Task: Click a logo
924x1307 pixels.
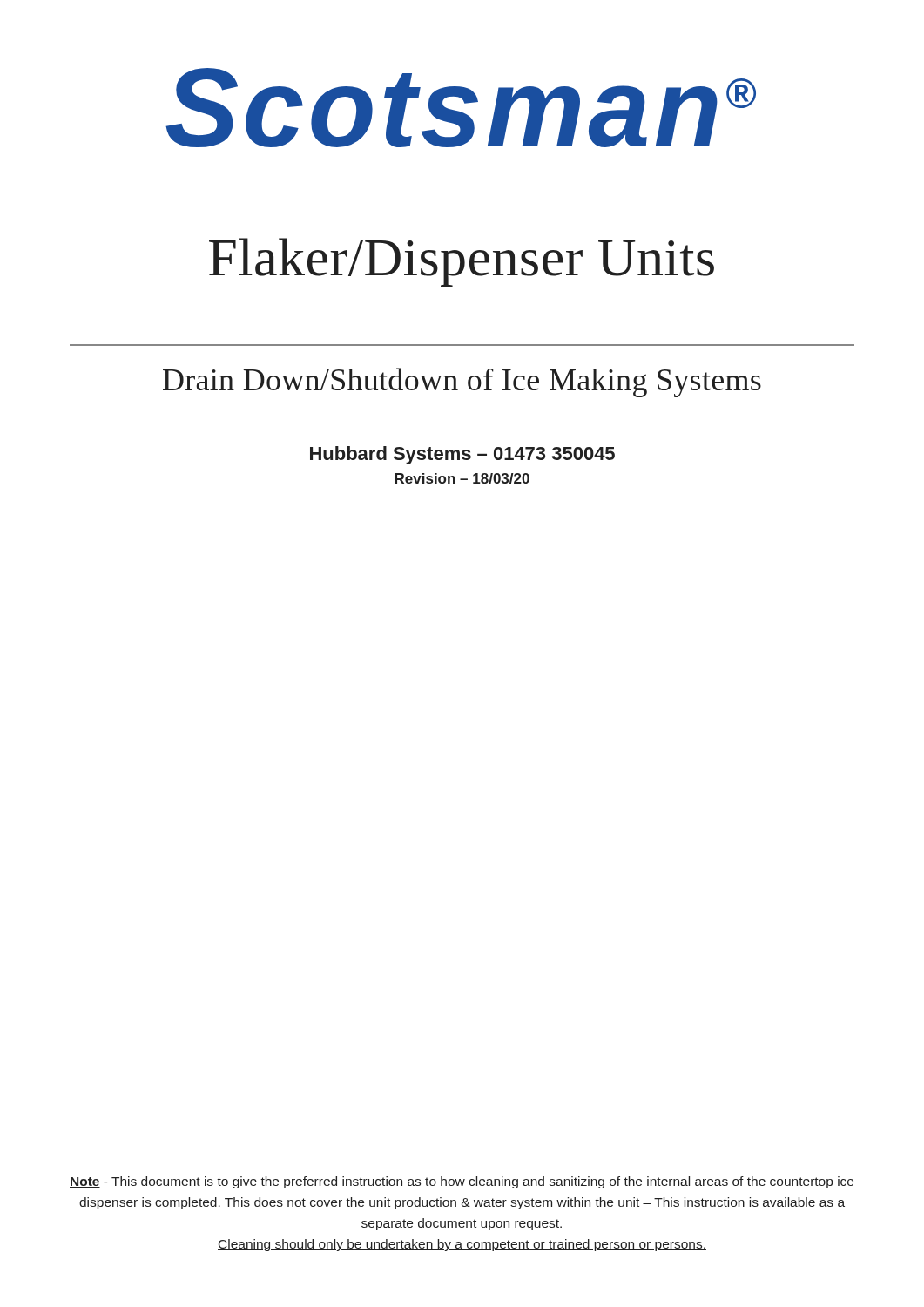Action: [462, 108]
